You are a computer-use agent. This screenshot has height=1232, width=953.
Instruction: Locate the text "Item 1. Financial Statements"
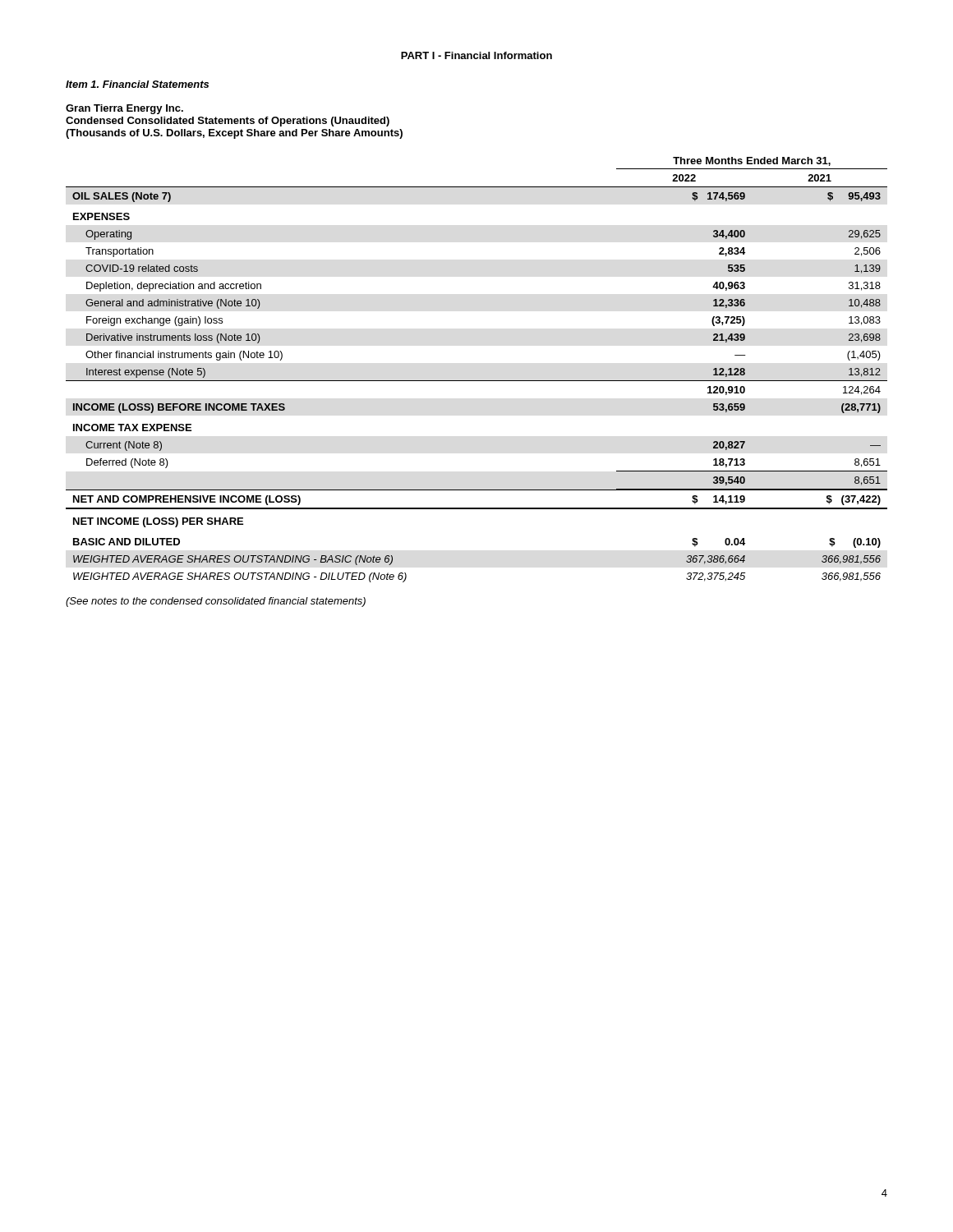138,84
